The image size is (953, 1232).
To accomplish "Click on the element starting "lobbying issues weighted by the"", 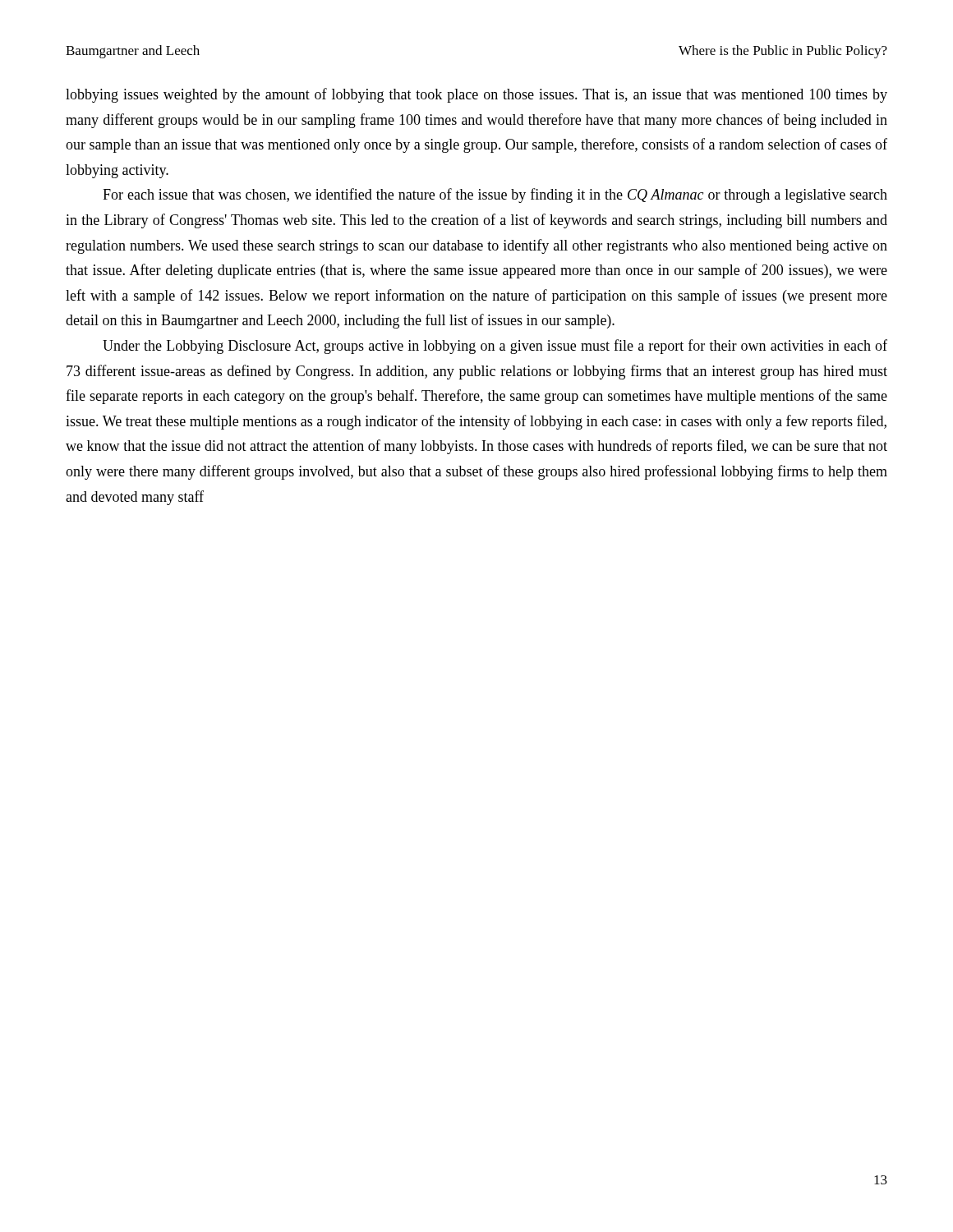I will click(x=476, y=132).
